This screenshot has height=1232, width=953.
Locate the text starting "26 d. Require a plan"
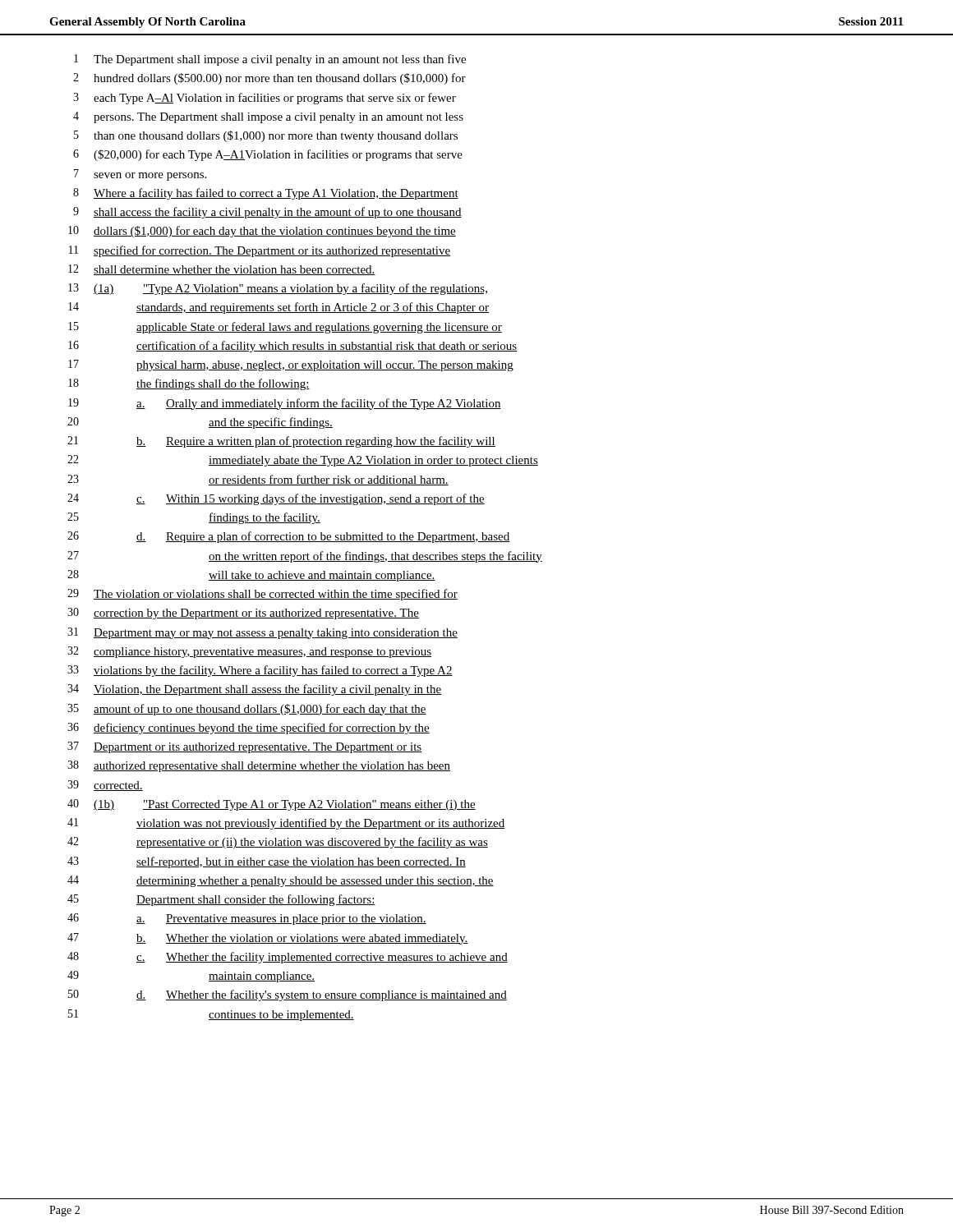pos(476,556)
